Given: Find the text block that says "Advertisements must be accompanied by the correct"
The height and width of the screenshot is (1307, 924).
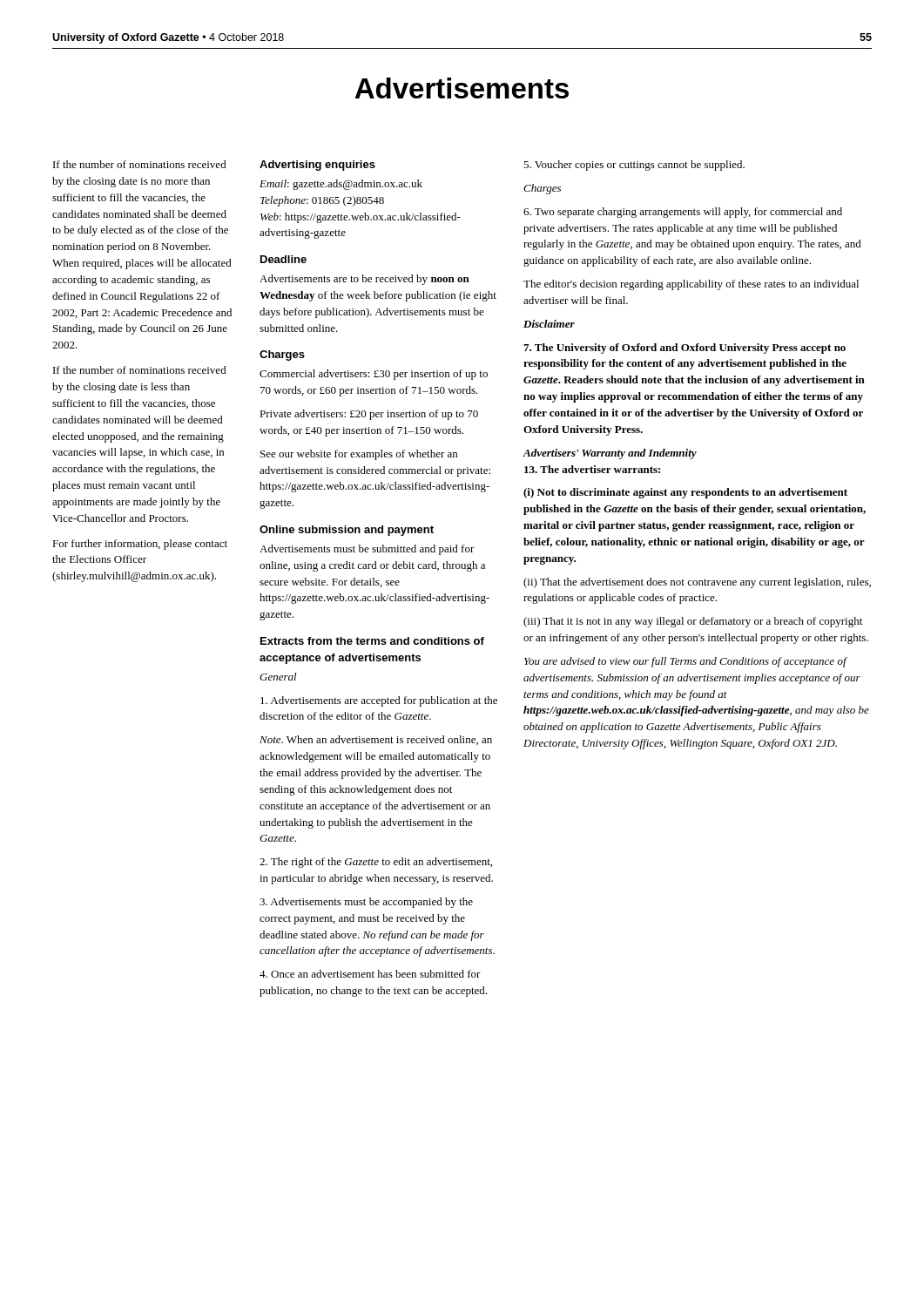Looking at the screenshot, I should pos(379,927).
